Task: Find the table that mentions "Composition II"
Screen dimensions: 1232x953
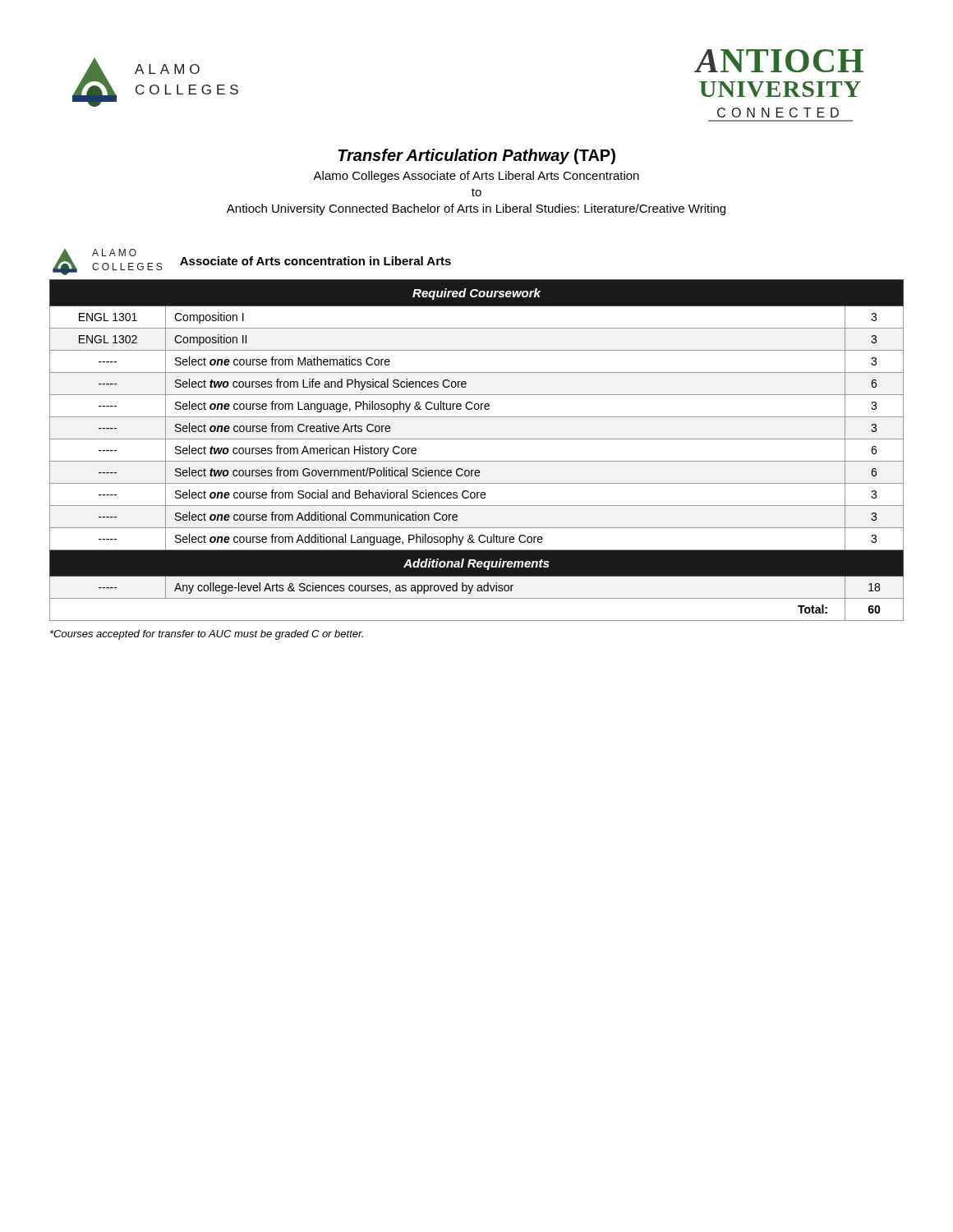Action: click(x=476, y=450)
